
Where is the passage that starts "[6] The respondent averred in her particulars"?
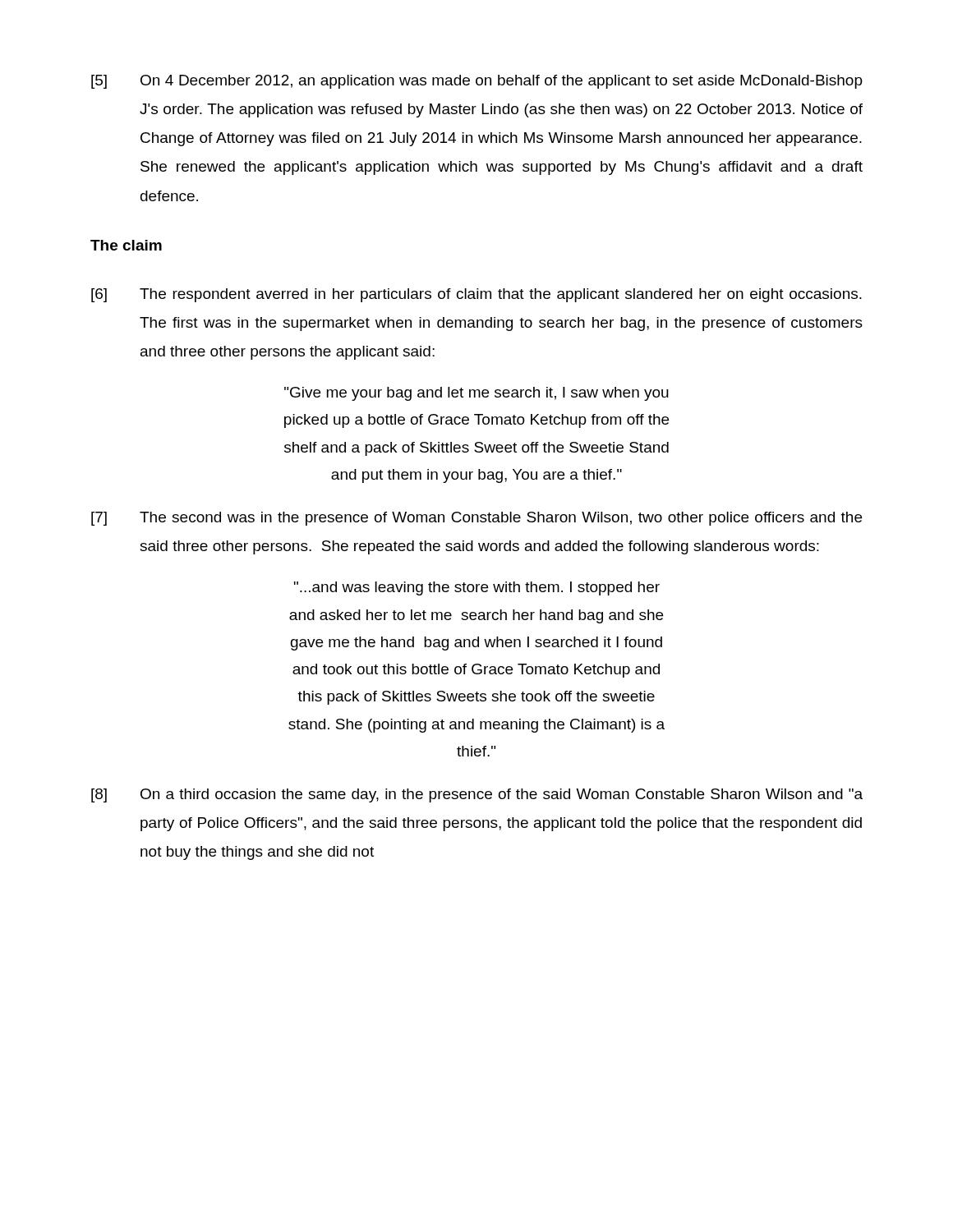pyautogui.click(x=476, y=322)
